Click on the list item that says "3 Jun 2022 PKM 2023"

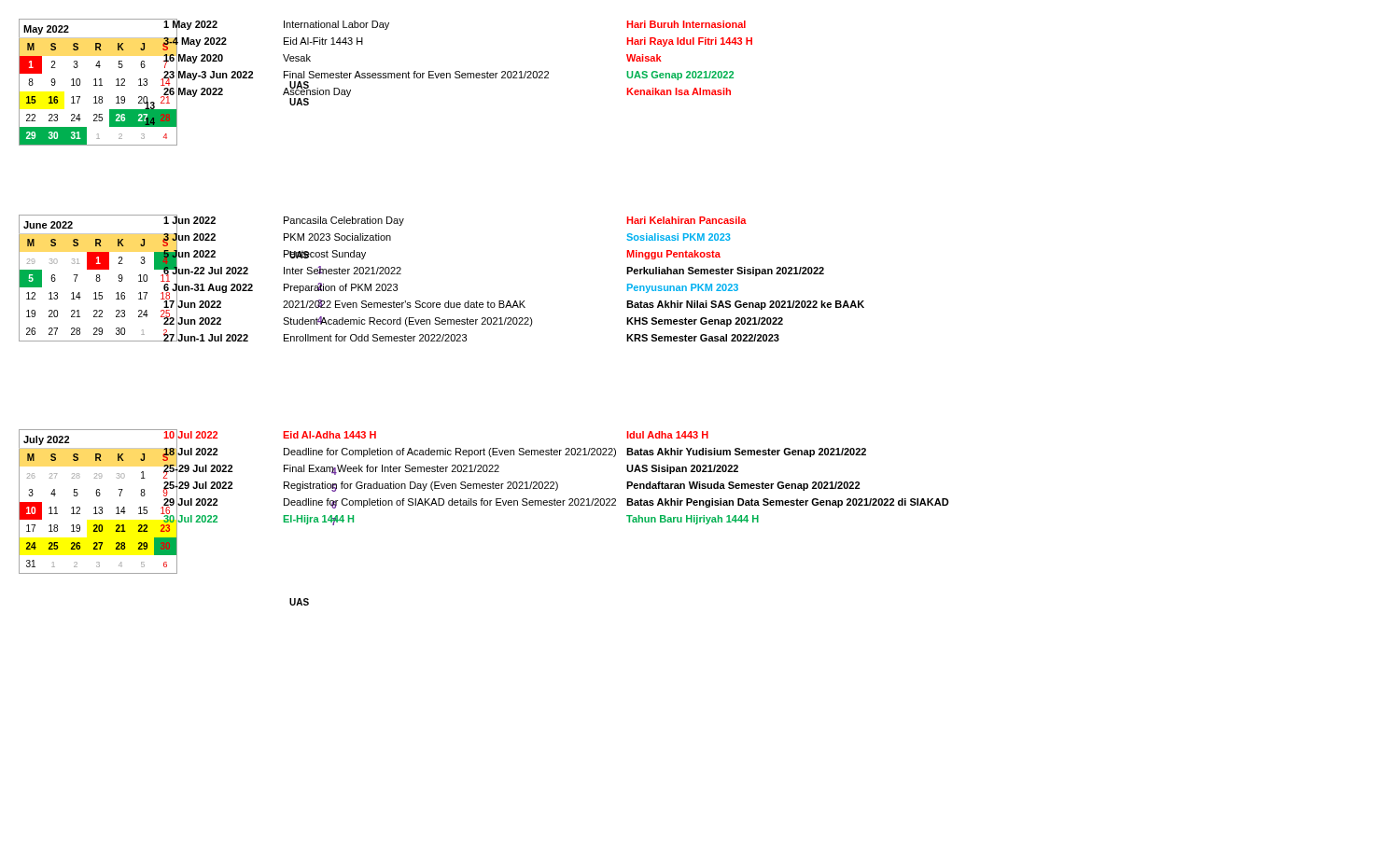[183, 237]
